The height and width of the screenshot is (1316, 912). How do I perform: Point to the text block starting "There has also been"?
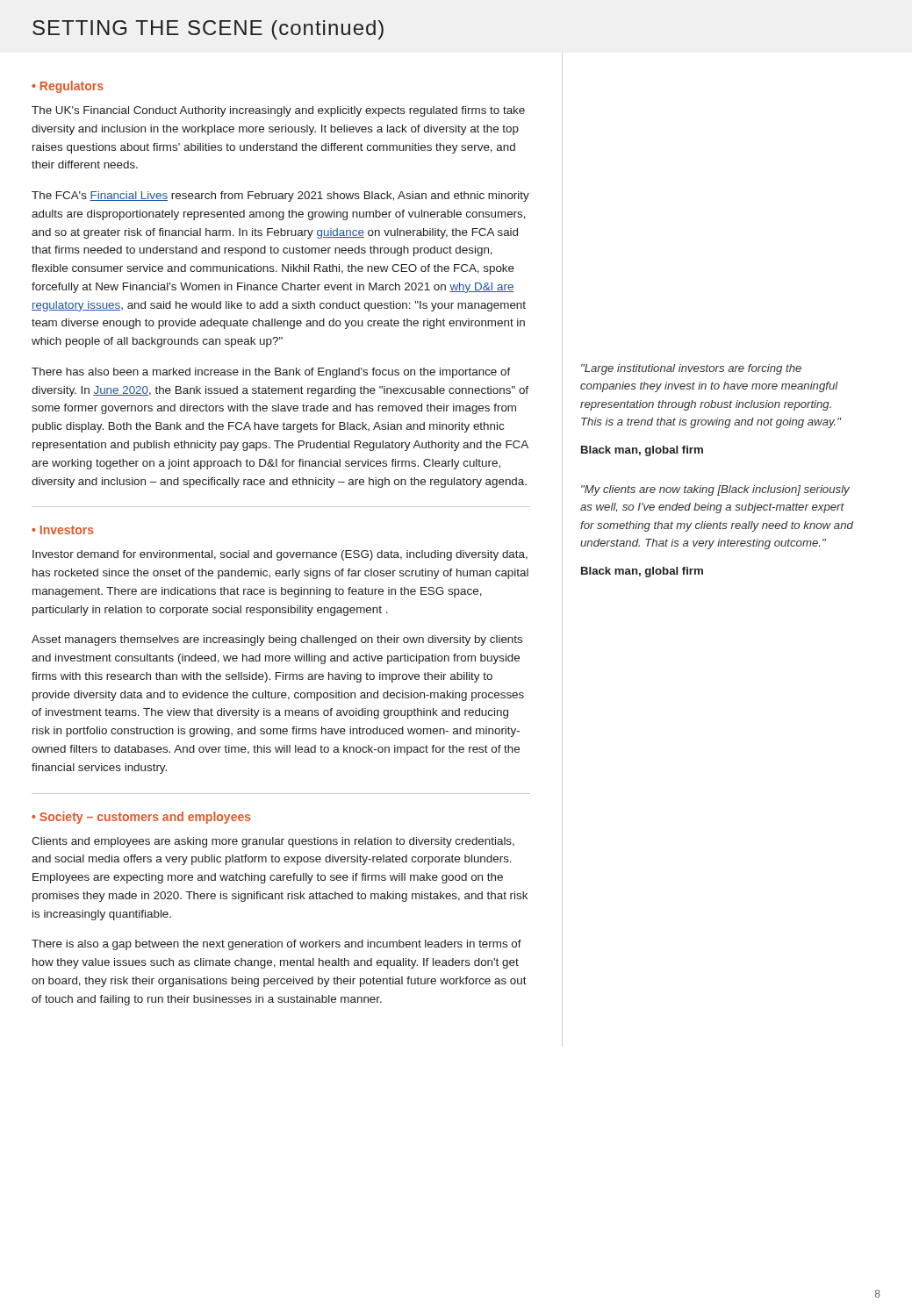[280, 426]
